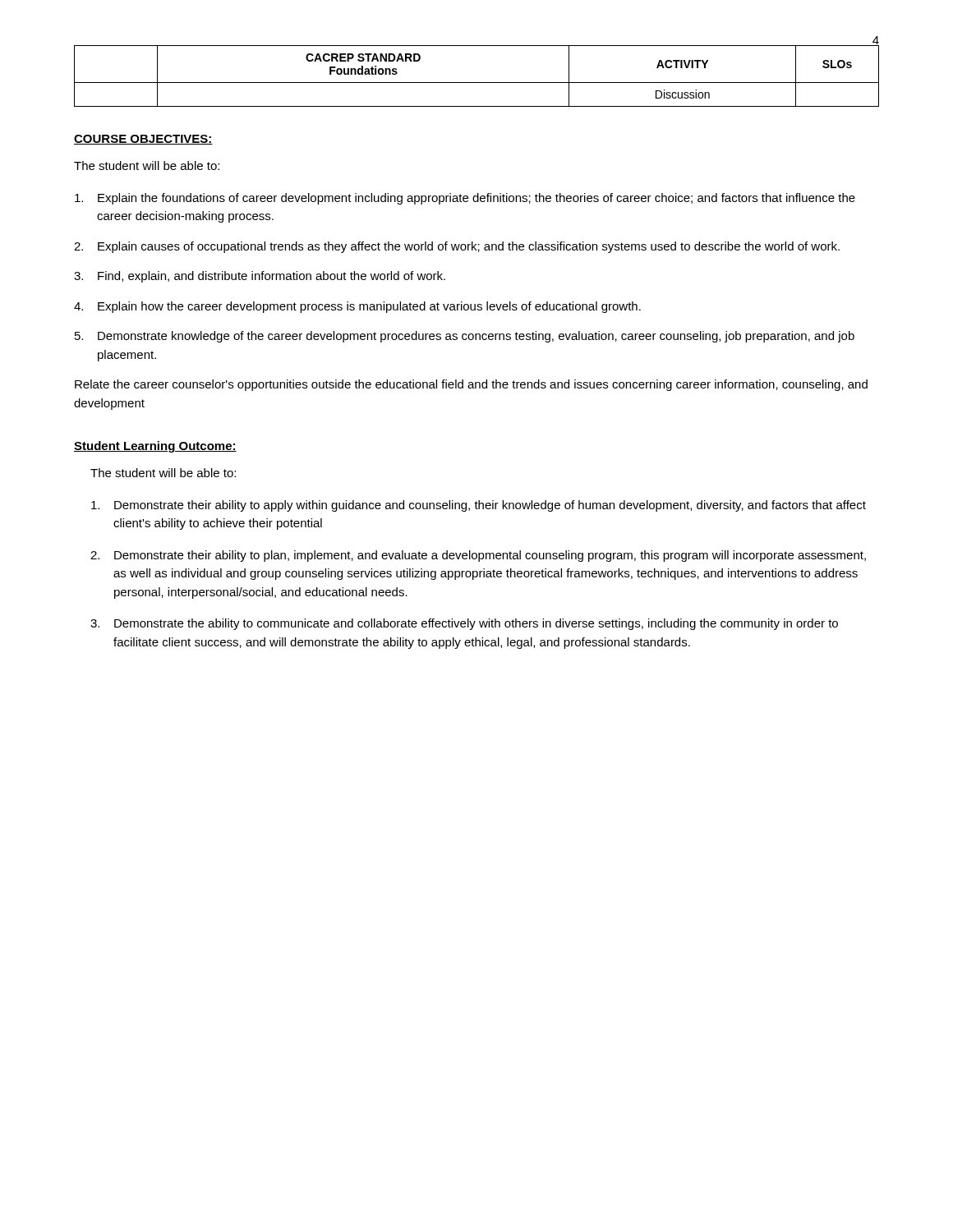Image resolution: width=953 pixels, height=1232 pixels.
Task: Where is the passage that starts "4. Explain how the career development"?
Action: pos(476,306)
